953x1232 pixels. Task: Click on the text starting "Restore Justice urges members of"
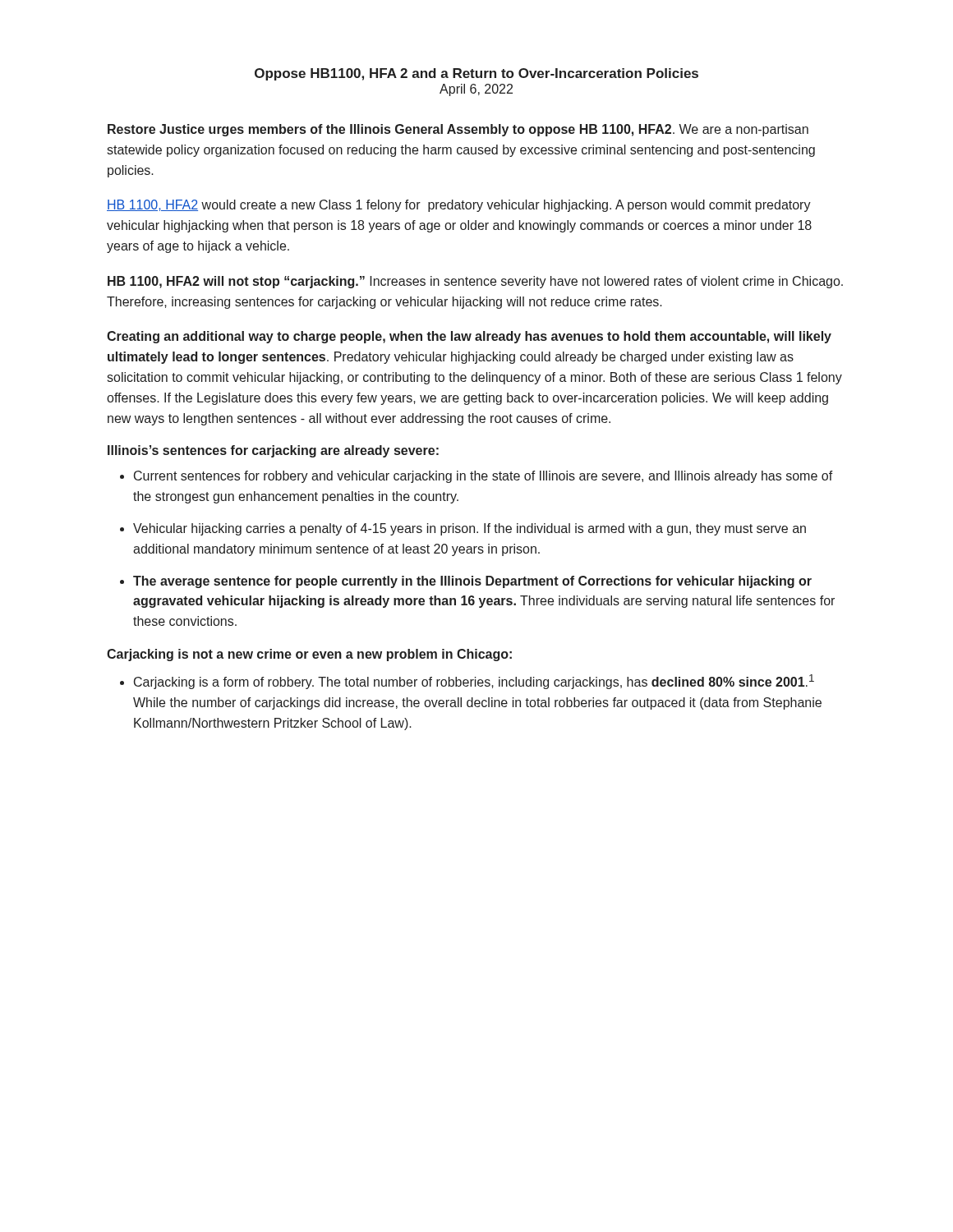(x=461, y=150)
